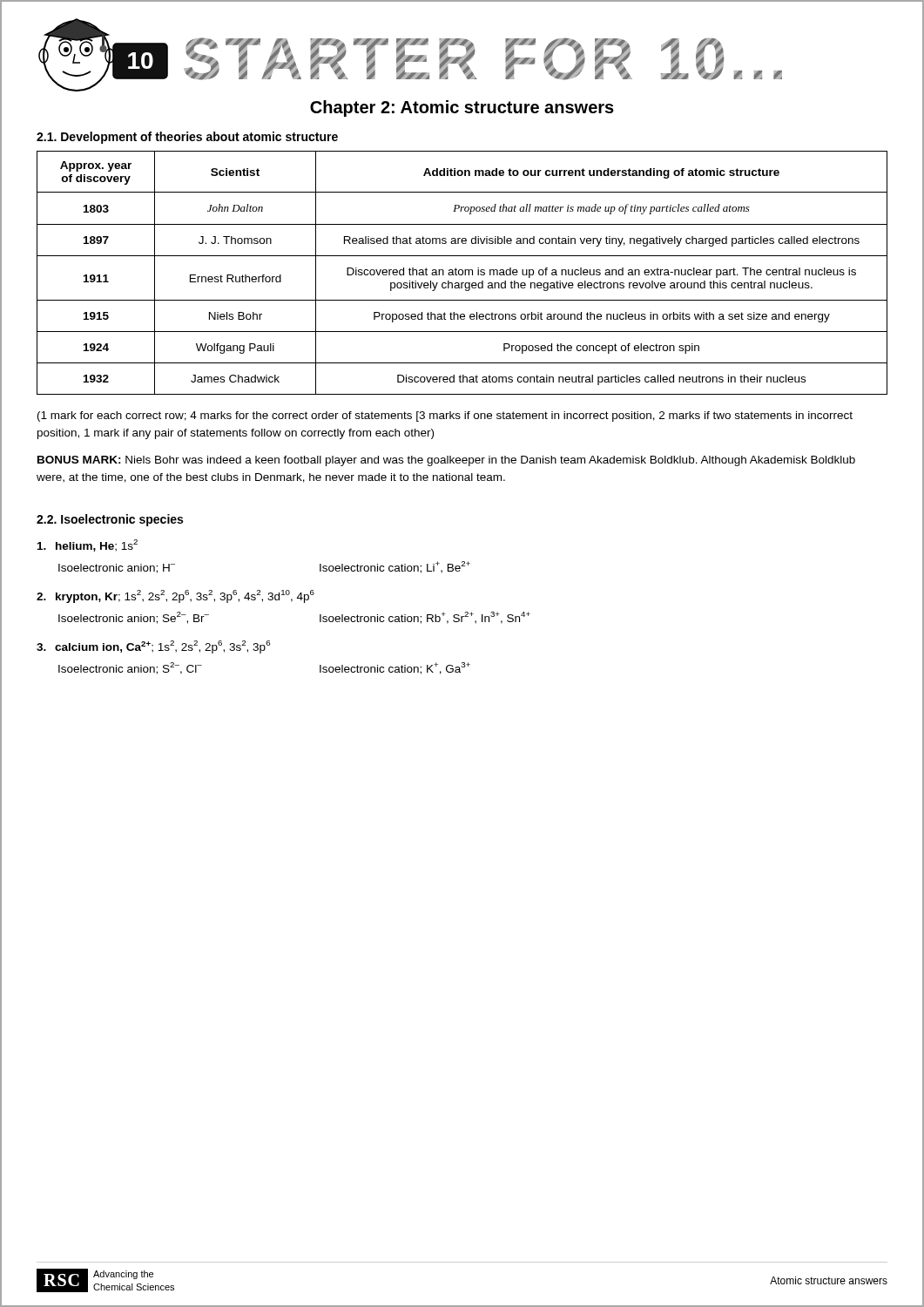
Task: Select the table that reads "Discovered that an atom is"
Action: coord(462,273)
